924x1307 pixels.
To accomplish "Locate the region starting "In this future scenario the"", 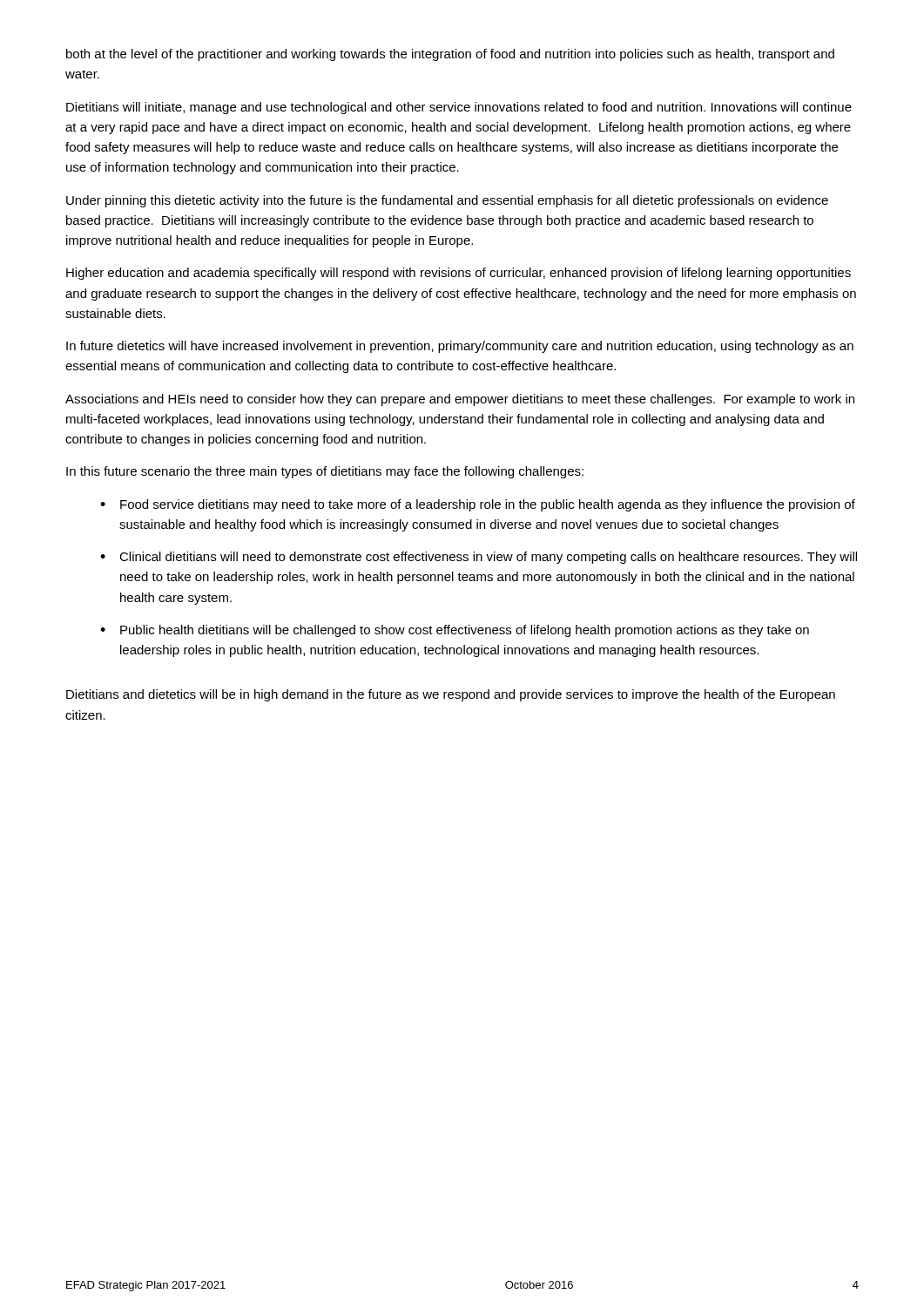I will click(325, 471).
